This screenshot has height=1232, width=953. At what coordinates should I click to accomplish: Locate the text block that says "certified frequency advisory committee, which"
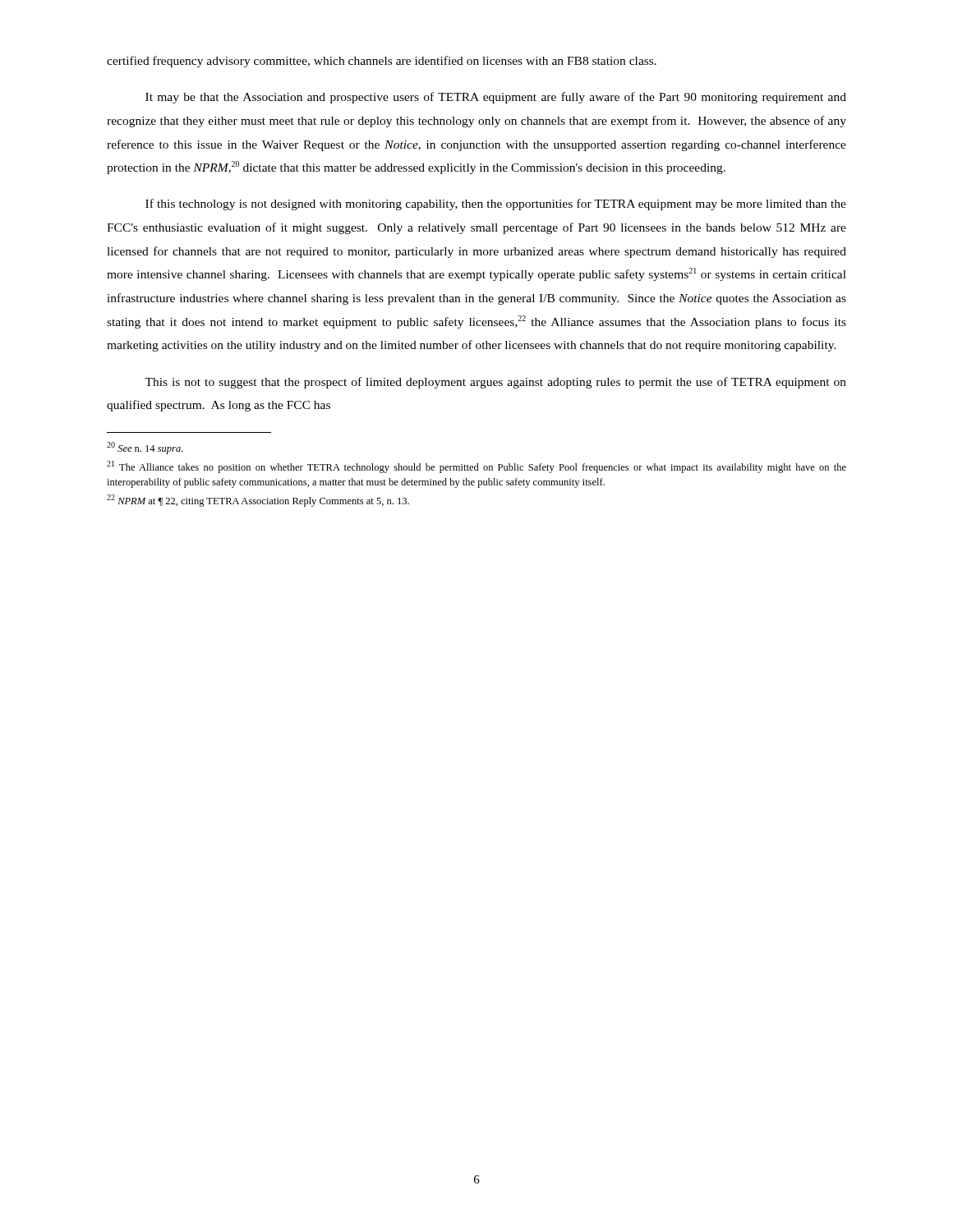[x=382, y=60]
